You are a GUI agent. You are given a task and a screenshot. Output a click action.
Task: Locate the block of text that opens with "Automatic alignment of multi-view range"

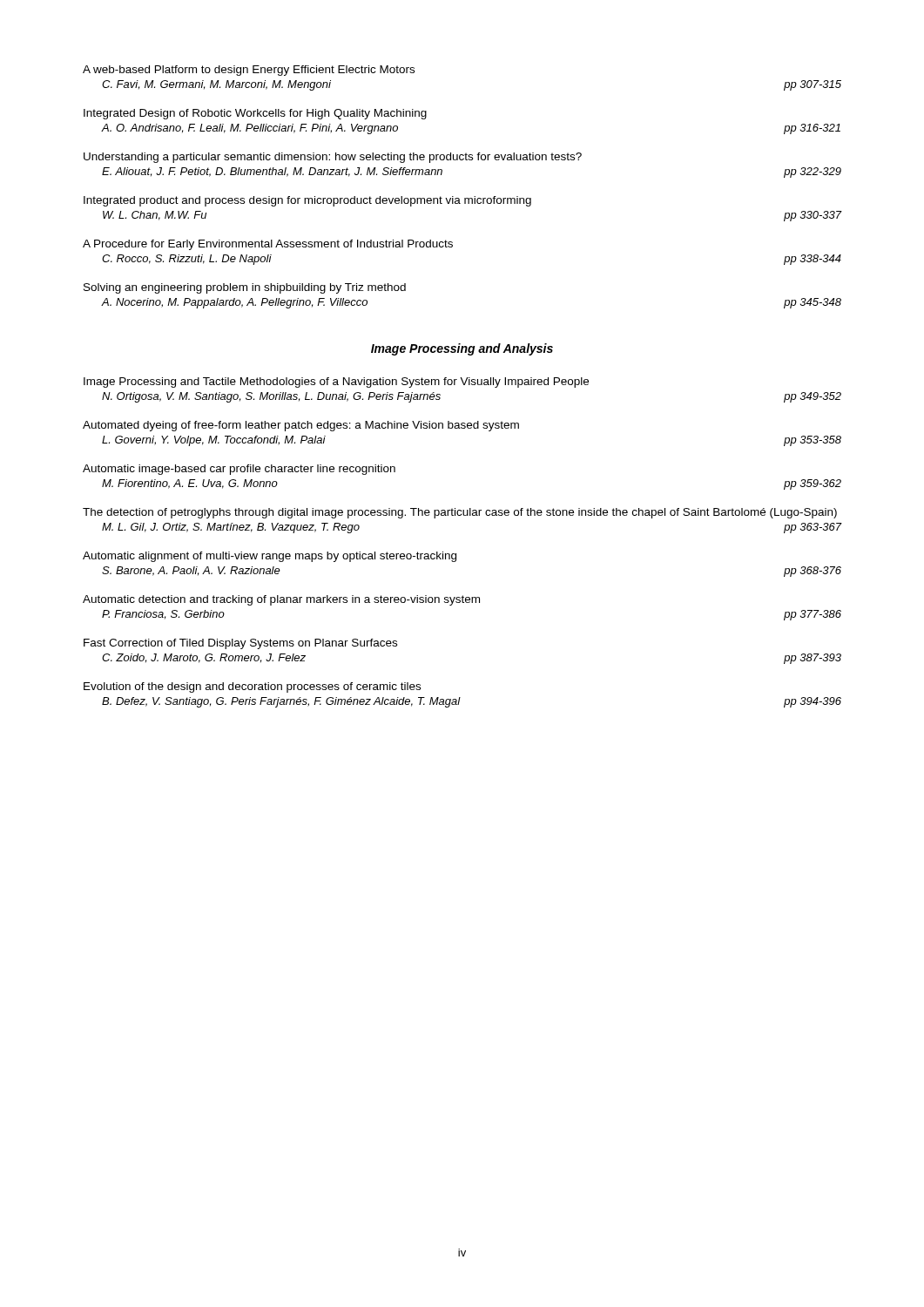pyautogui.click(x=462, y=563)
